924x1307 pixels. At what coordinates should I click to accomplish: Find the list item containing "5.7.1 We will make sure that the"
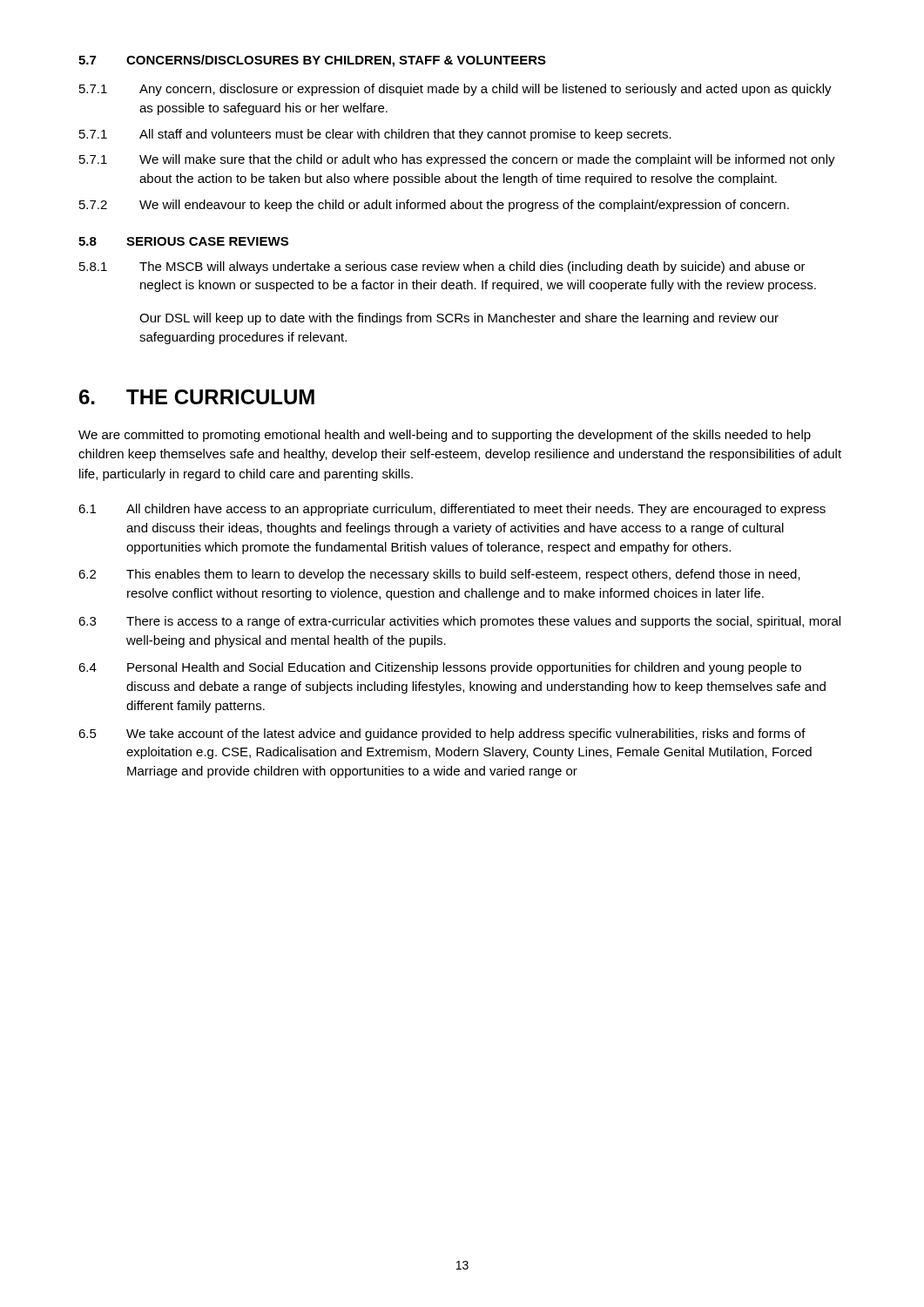pyautogui.click(x=462, y=169)
